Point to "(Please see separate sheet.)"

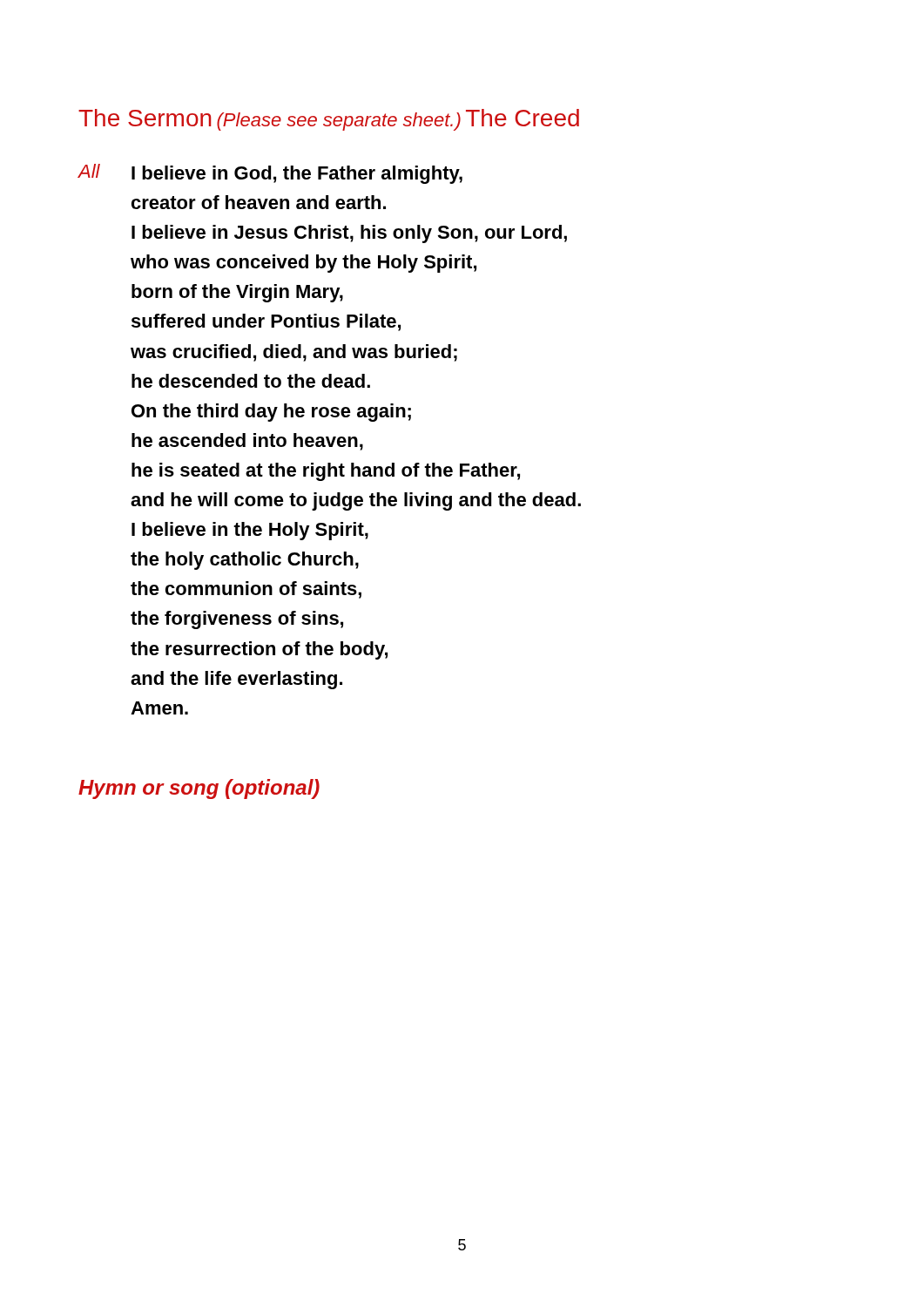pos(339,120)
